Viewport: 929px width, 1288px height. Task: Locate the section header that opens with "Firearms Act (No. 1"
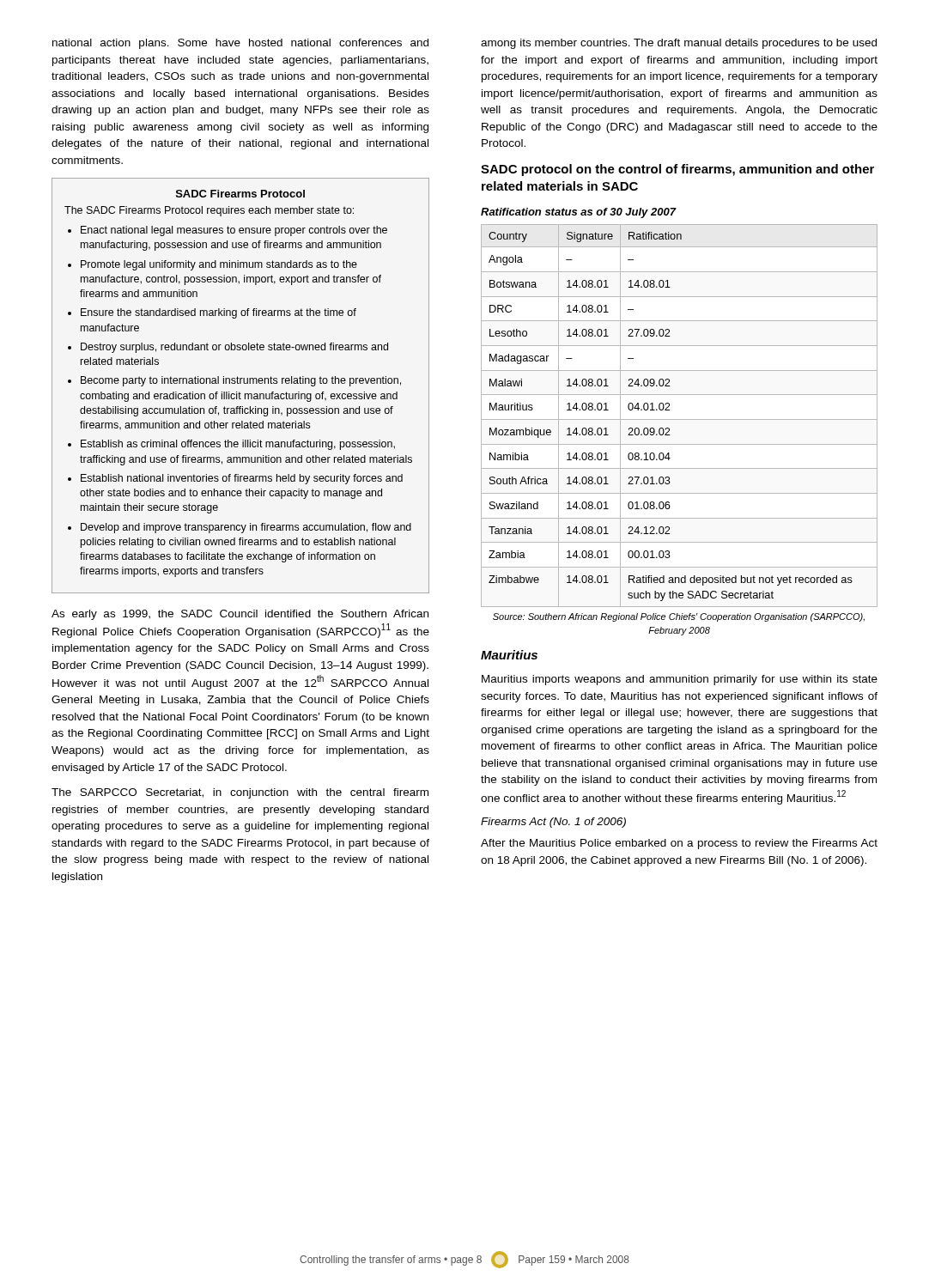pos(554,821)
